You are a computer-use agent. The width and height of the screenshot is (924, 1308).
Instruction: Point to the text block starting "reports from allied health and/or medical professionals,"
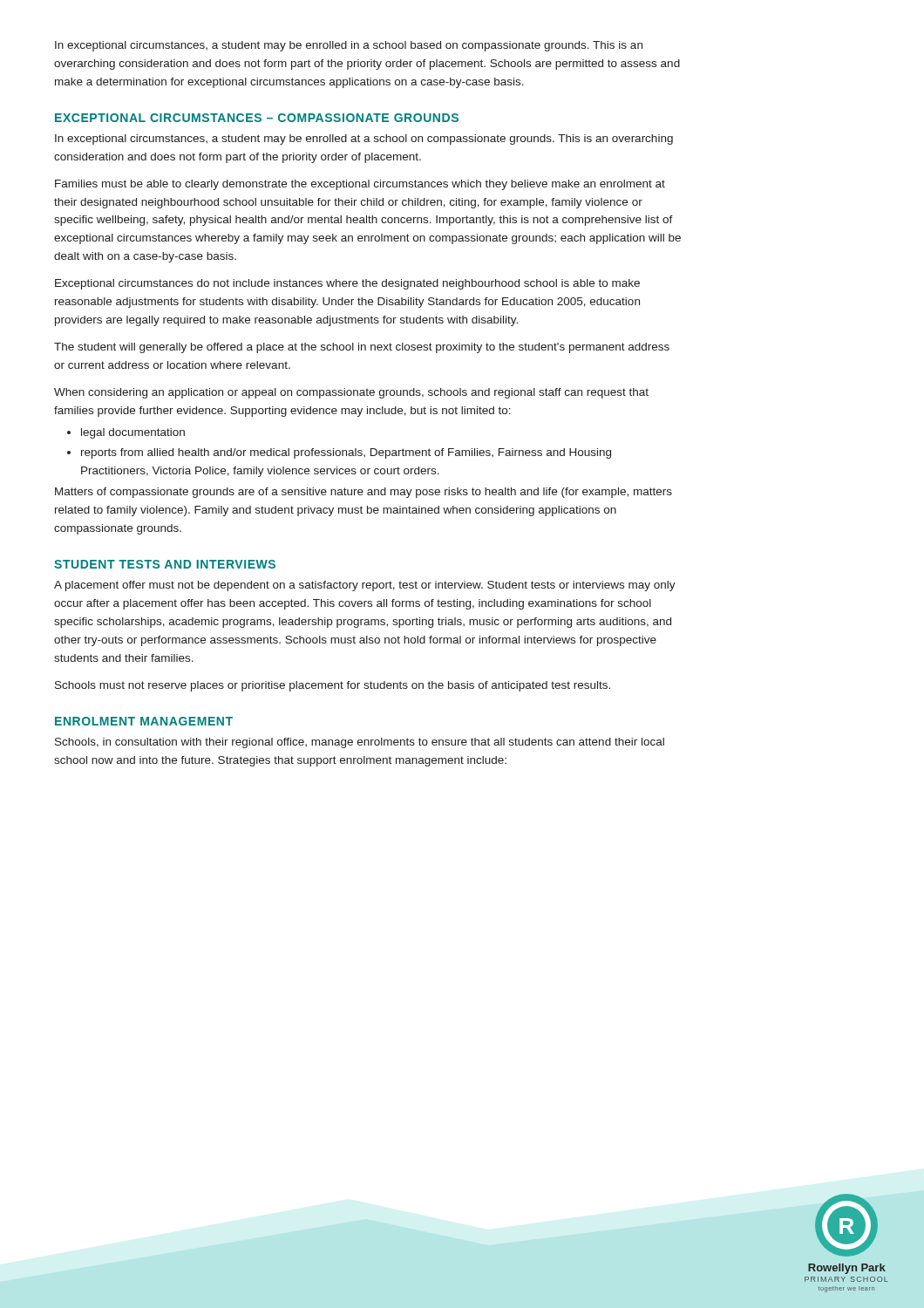(x=346, y=461)
